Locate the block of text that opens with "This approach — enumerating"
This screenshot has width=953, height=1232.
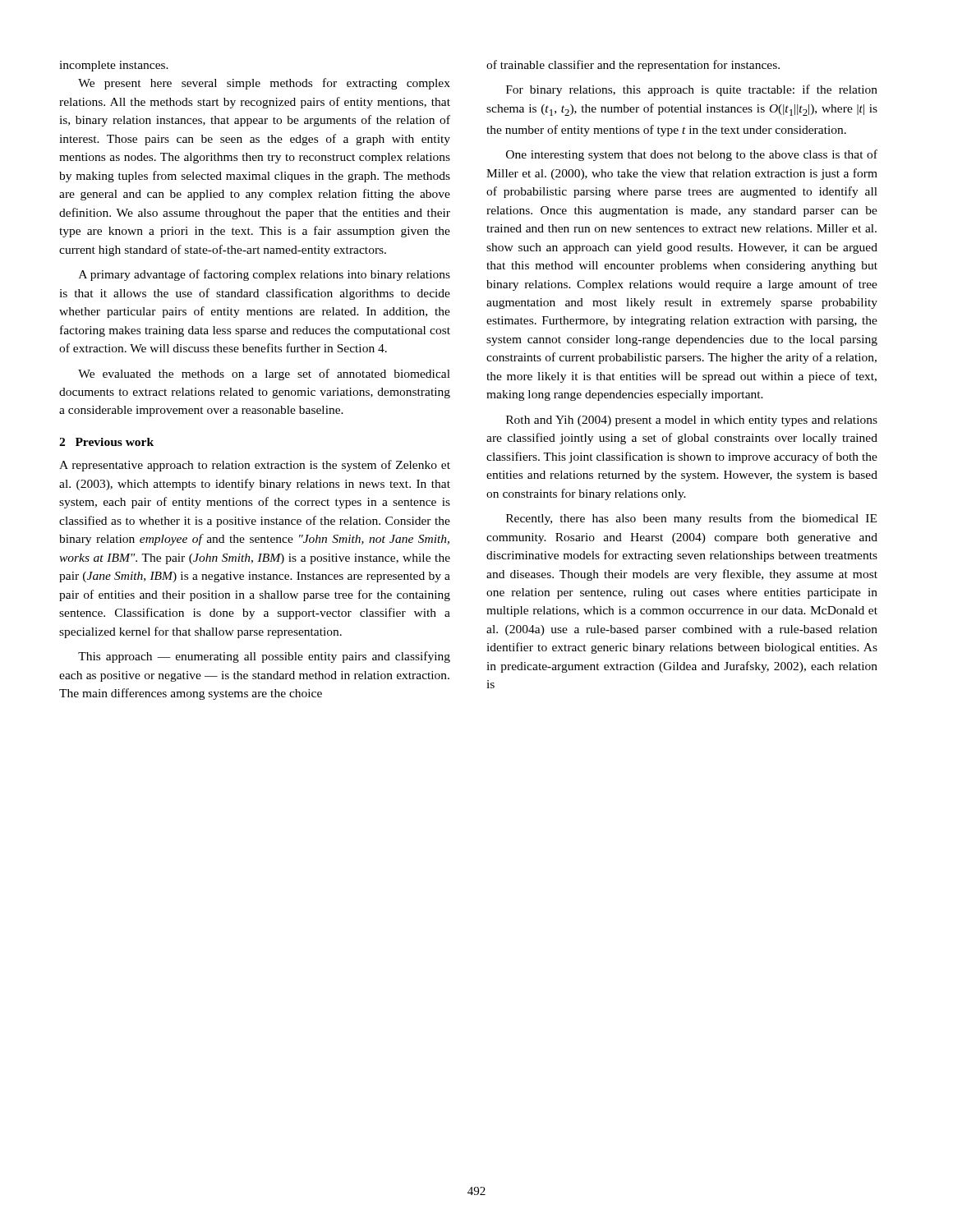pyautogui.click(x=255, y=675)
